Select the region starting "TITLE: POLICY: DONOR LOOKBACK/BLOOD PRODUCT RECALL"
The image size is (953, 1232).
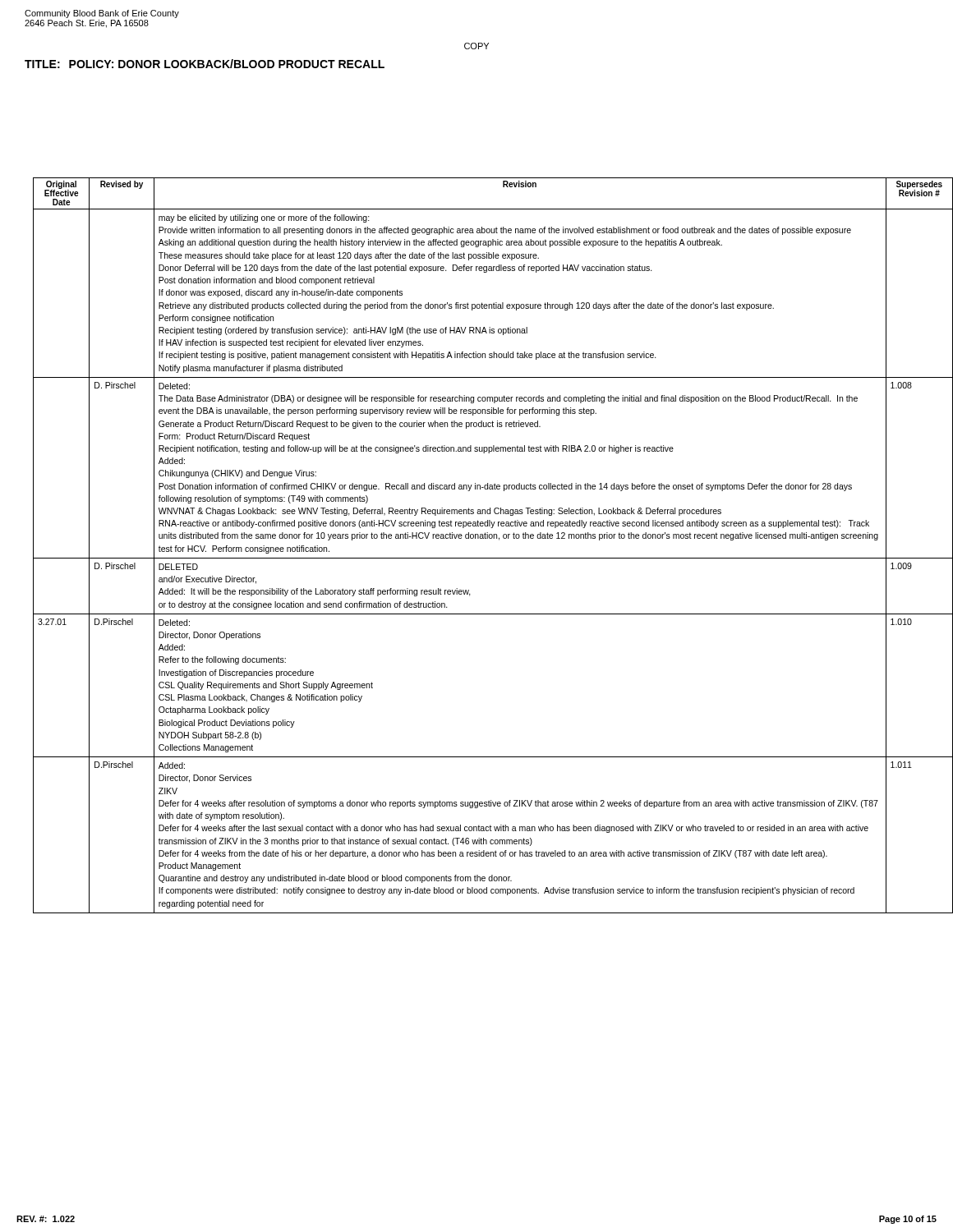point(205,64)
